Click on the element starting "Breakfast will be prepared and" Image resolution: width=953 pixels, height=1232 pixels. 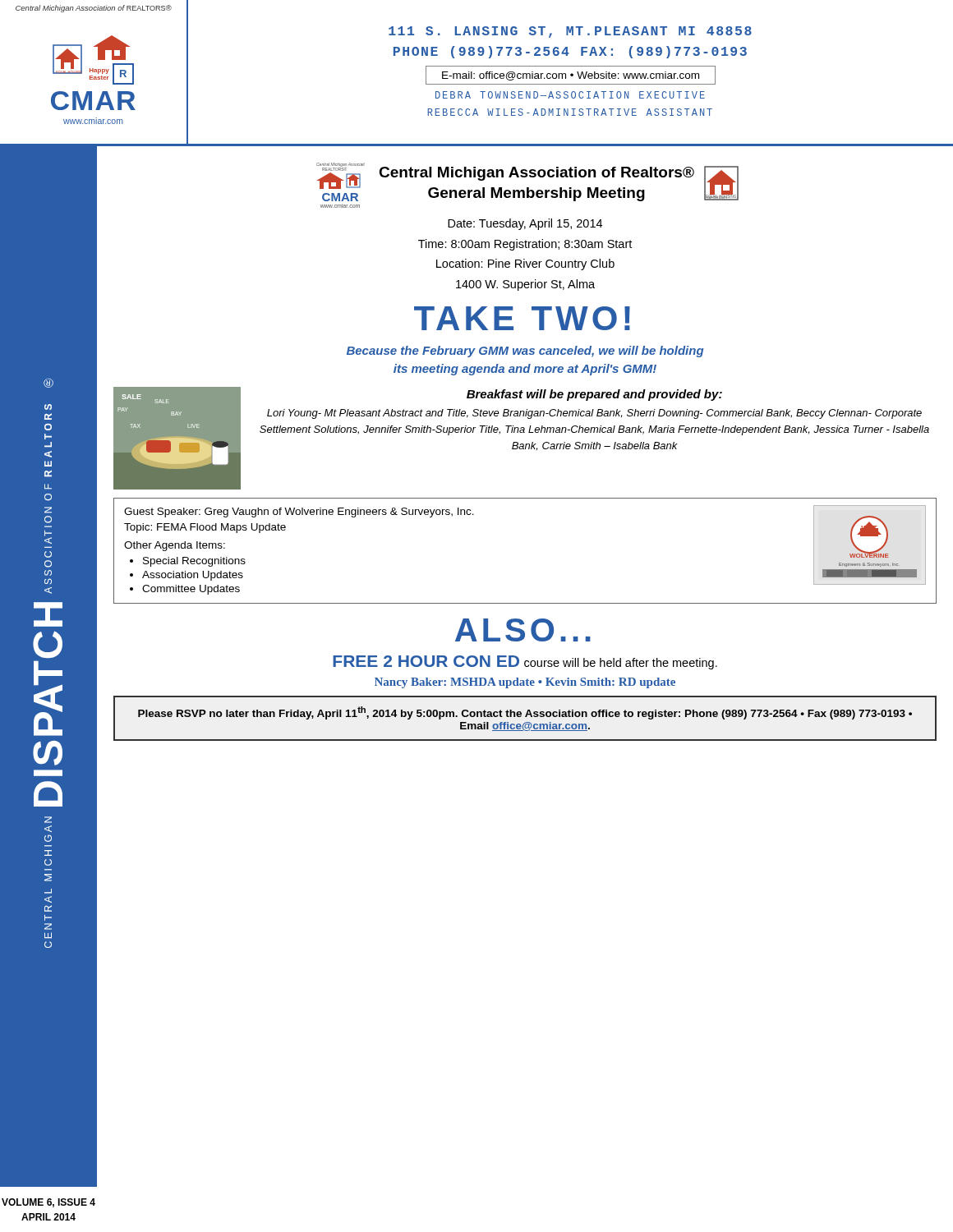[x=594, y=393]
